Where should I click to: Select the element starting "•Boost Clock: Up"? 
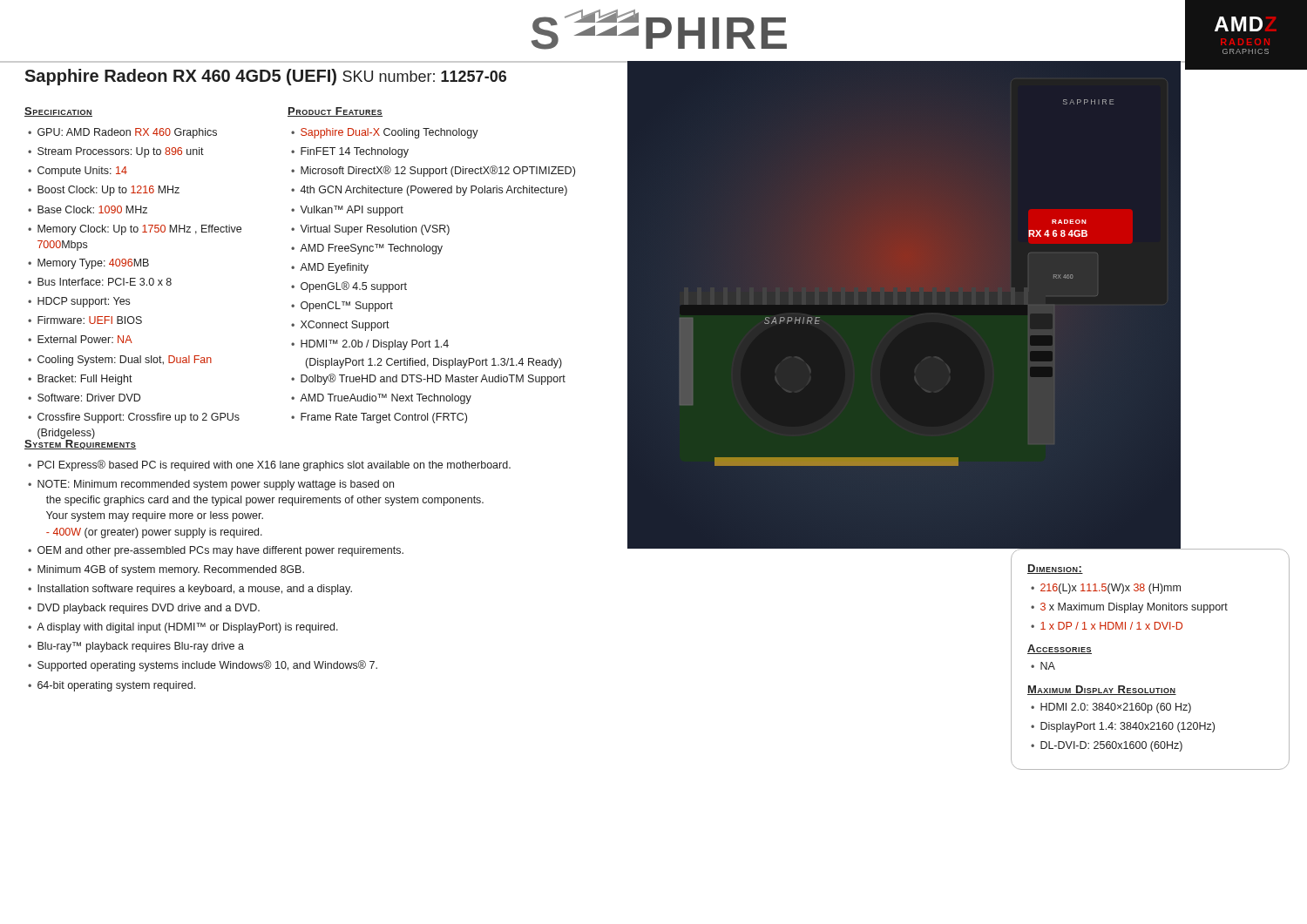point(104,191)
